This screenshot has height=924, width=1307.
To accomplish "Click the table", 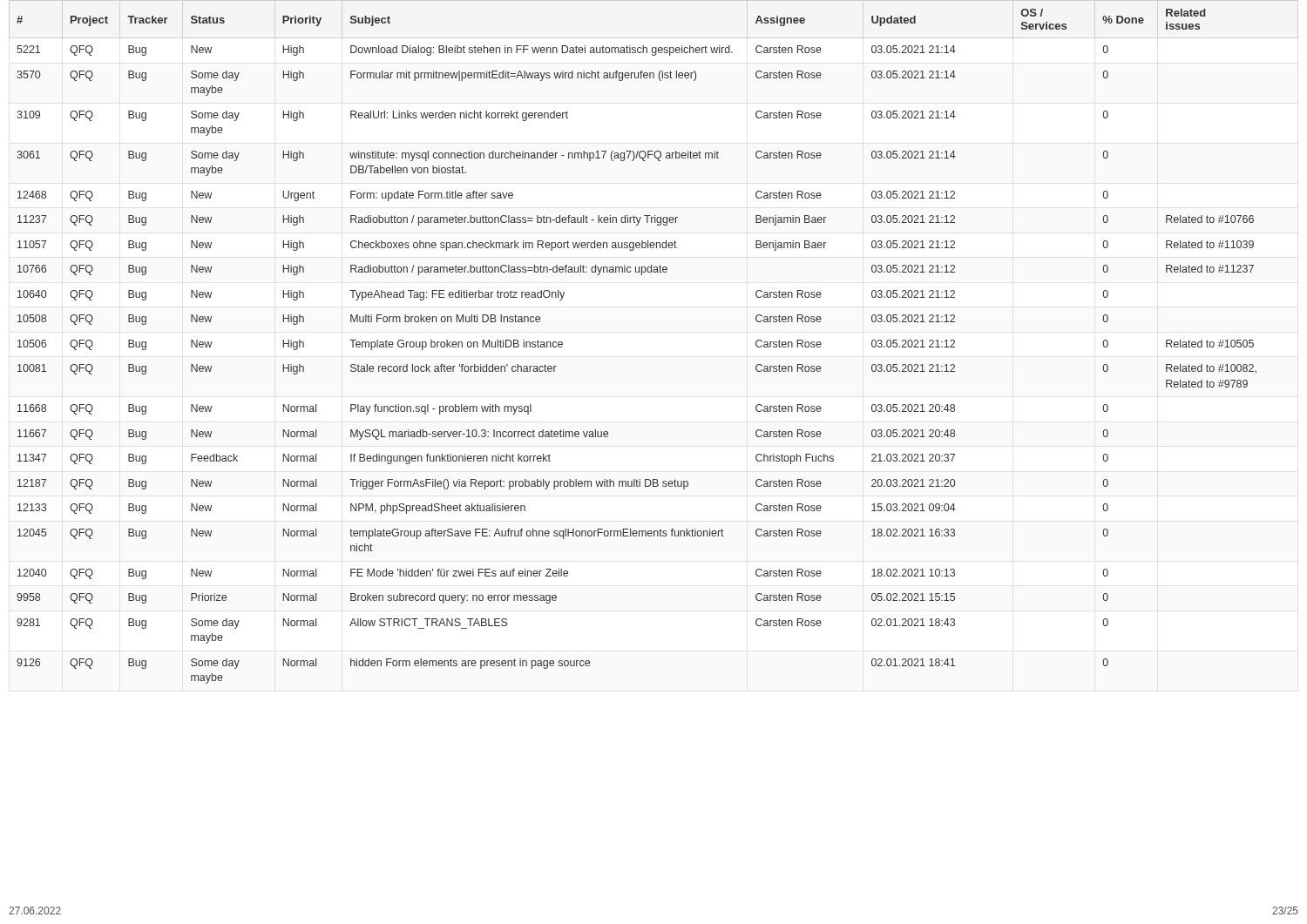I will (654, 346).
